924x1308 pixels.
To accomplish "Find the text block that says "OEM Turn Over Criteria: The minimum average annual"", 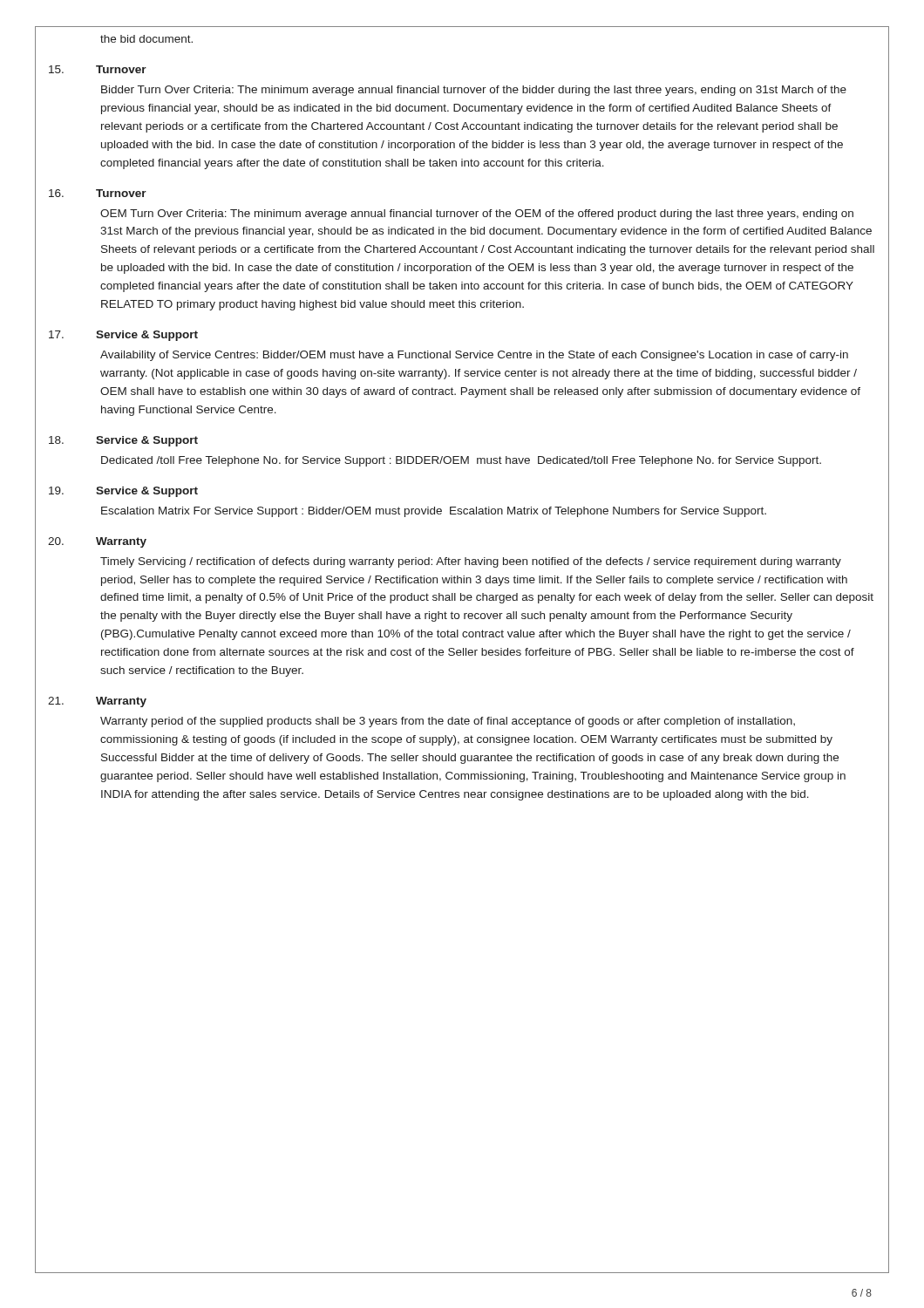I will pos(488,258).
